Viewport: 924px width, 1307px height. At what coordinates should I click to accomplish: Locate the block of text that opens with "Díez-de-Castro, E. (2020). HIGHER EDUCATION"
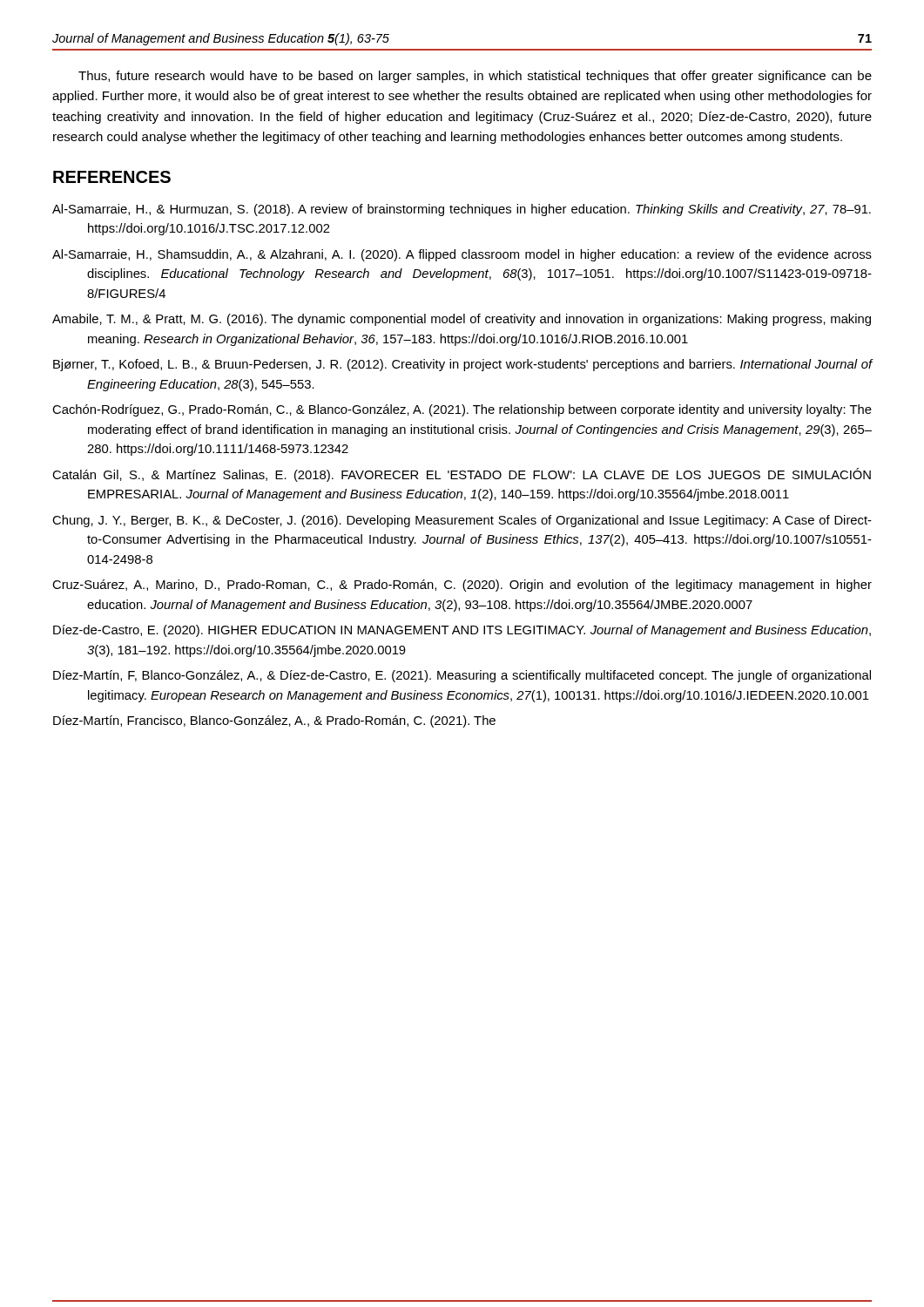coord(462,640)
